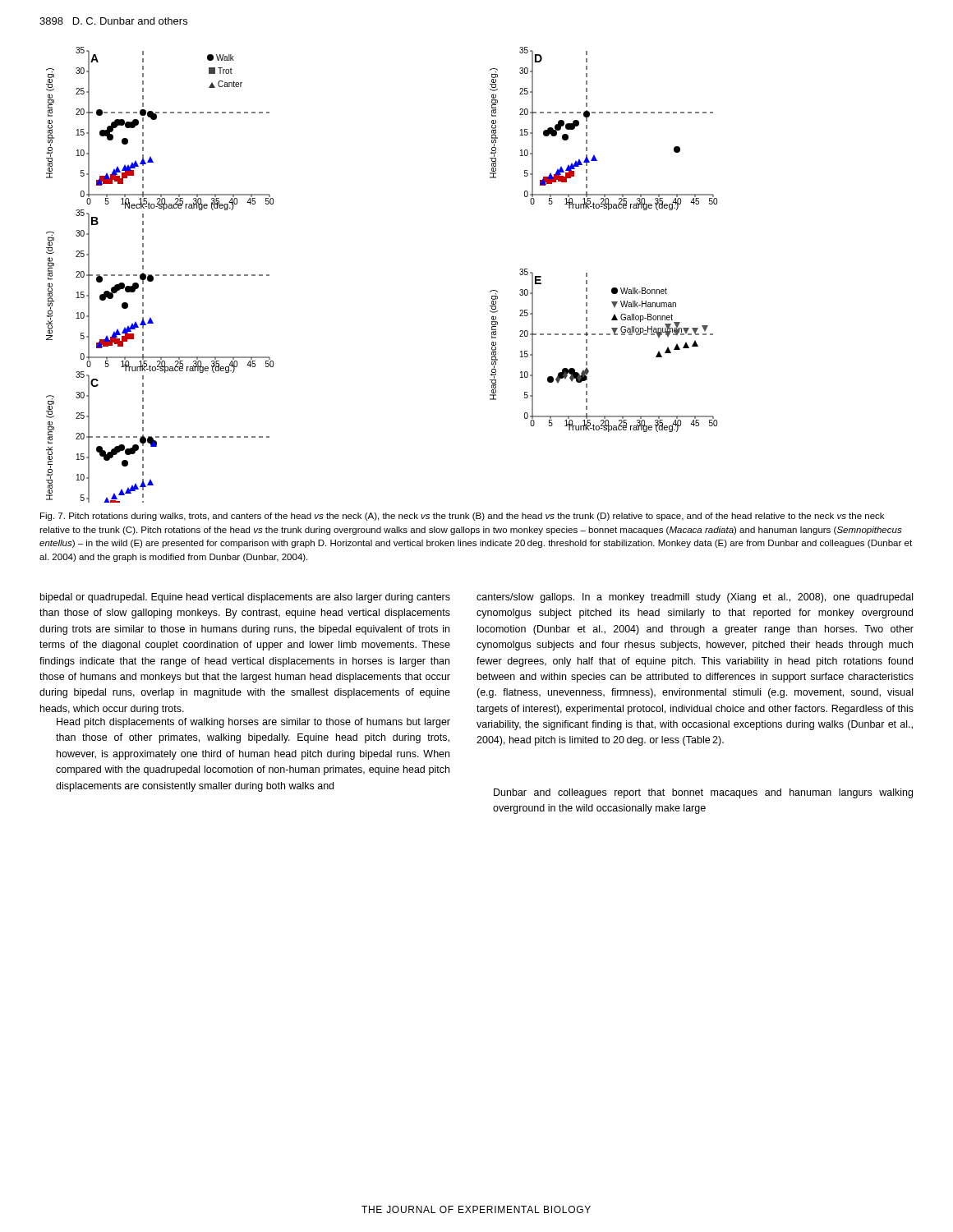953x1232 pixels.
Task: Point to the passage starting "Head pitch displacements of walking horses"
Action: (253, 754)
